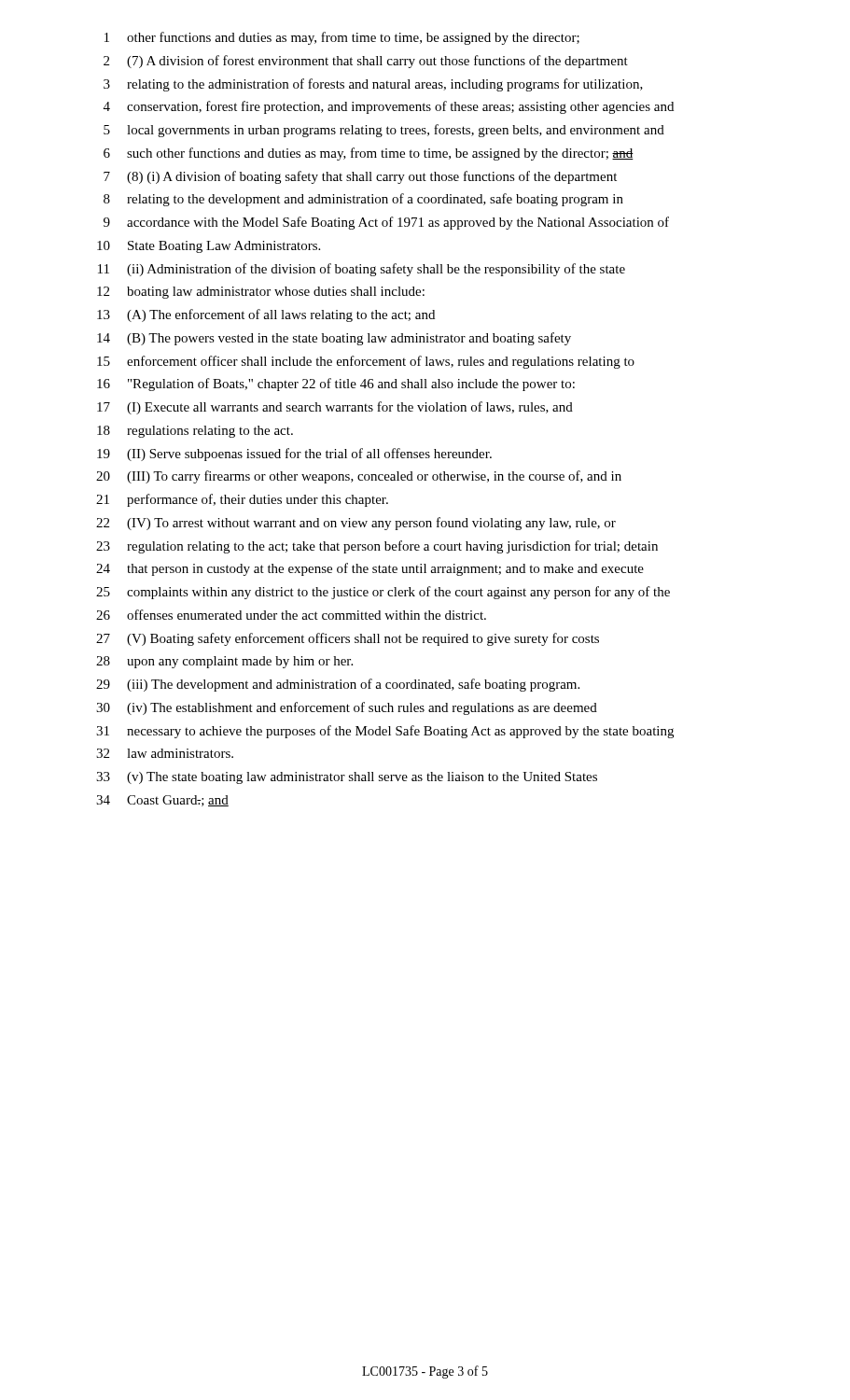This screenshot has height=1400, width=850.
Task: Click on the text starting "12 boating law administrator whose duties"
Action: point(425,292)
